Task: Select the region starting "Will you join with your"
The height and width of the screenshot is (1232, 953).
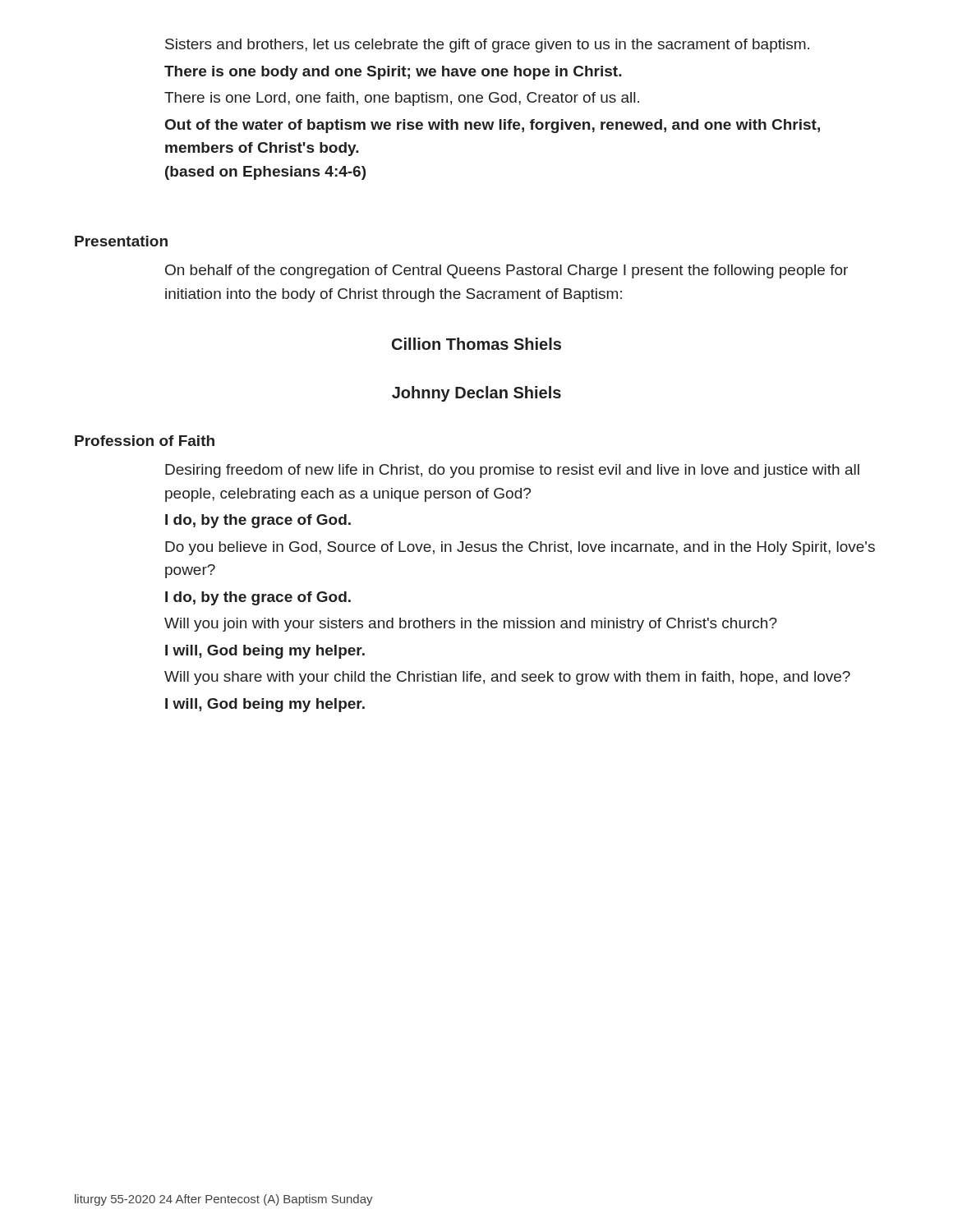Action: [471, 623]
